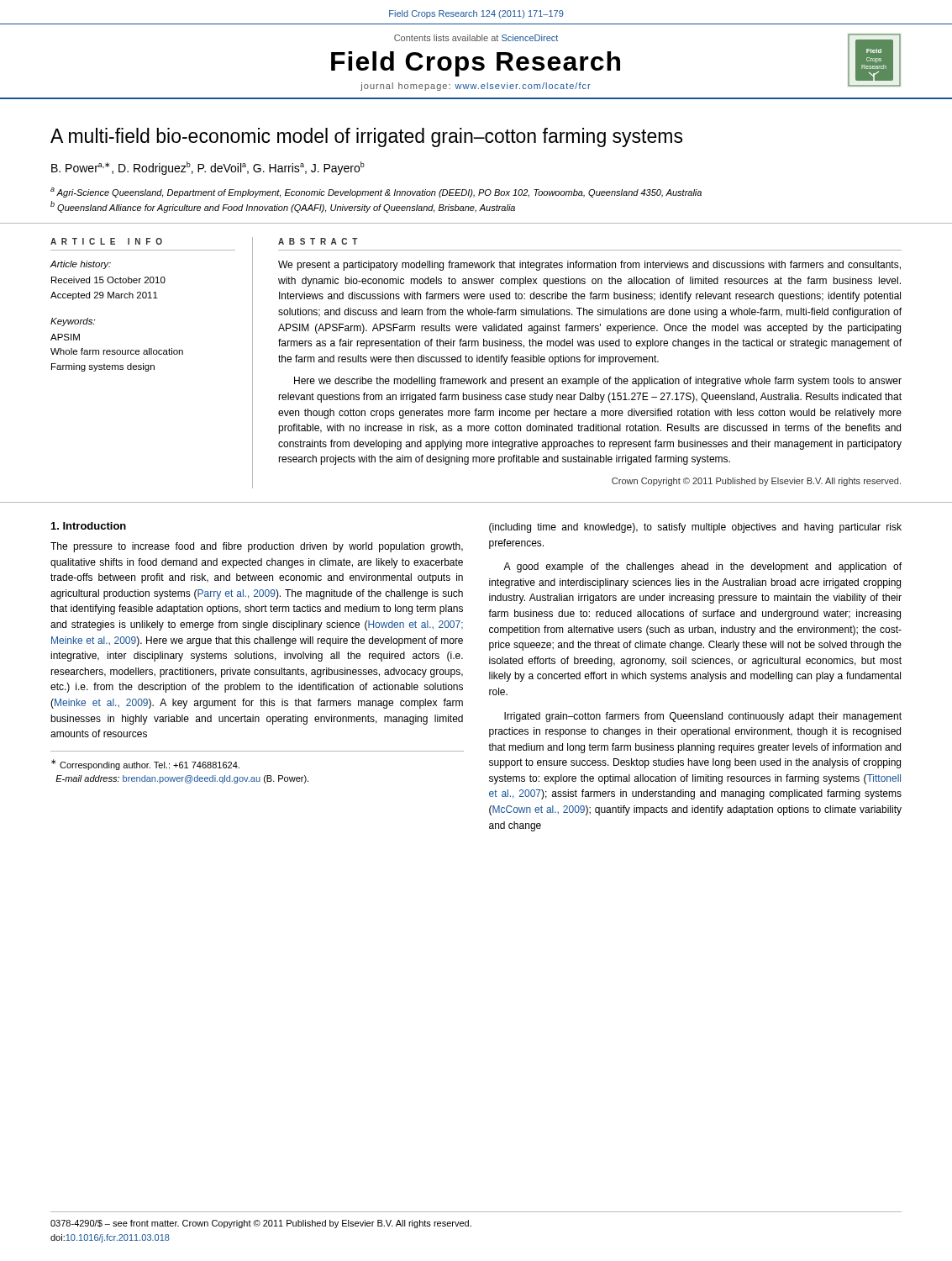
Task: Select the element starting "We present a participatory modelling framework"
Action: [x=590, y=373]
